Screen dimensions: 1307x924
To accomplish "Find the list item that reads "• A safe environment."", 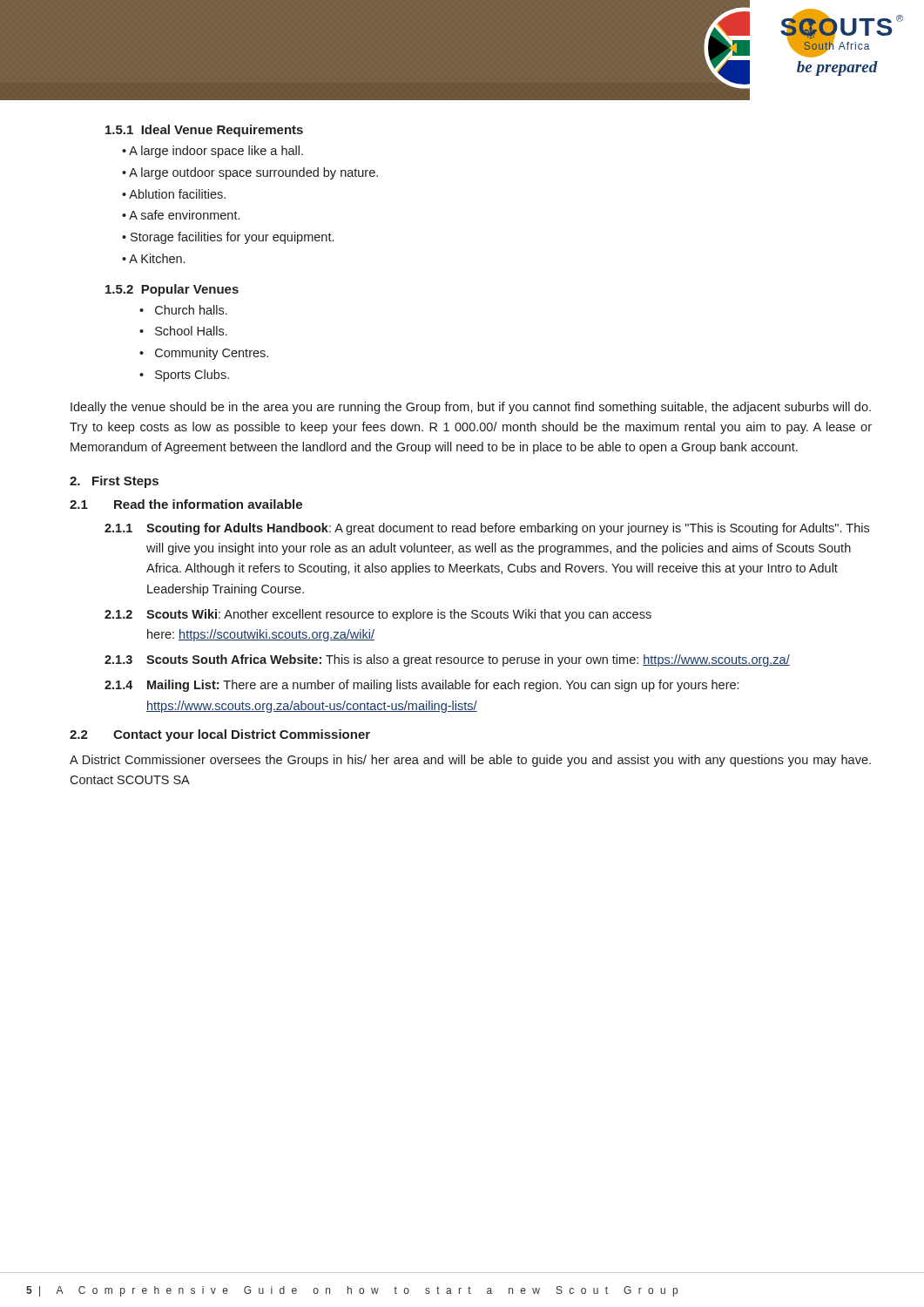I will (x=181, y=215).
